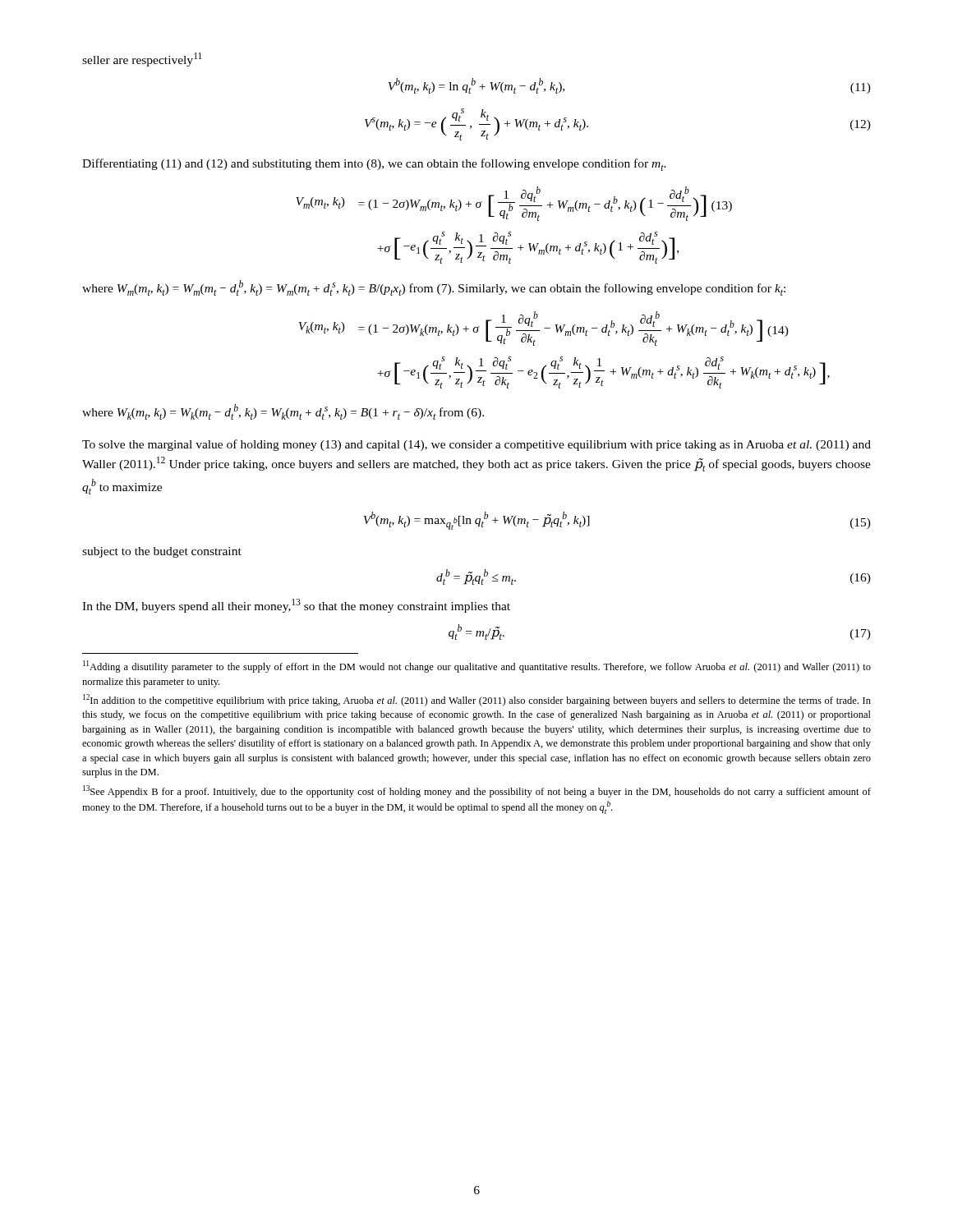Find the text block with the text "In the DM, buyers spend"
The height and width of the screenshot is (1232, 953).
pyautogui.click(x=296, y=605)
